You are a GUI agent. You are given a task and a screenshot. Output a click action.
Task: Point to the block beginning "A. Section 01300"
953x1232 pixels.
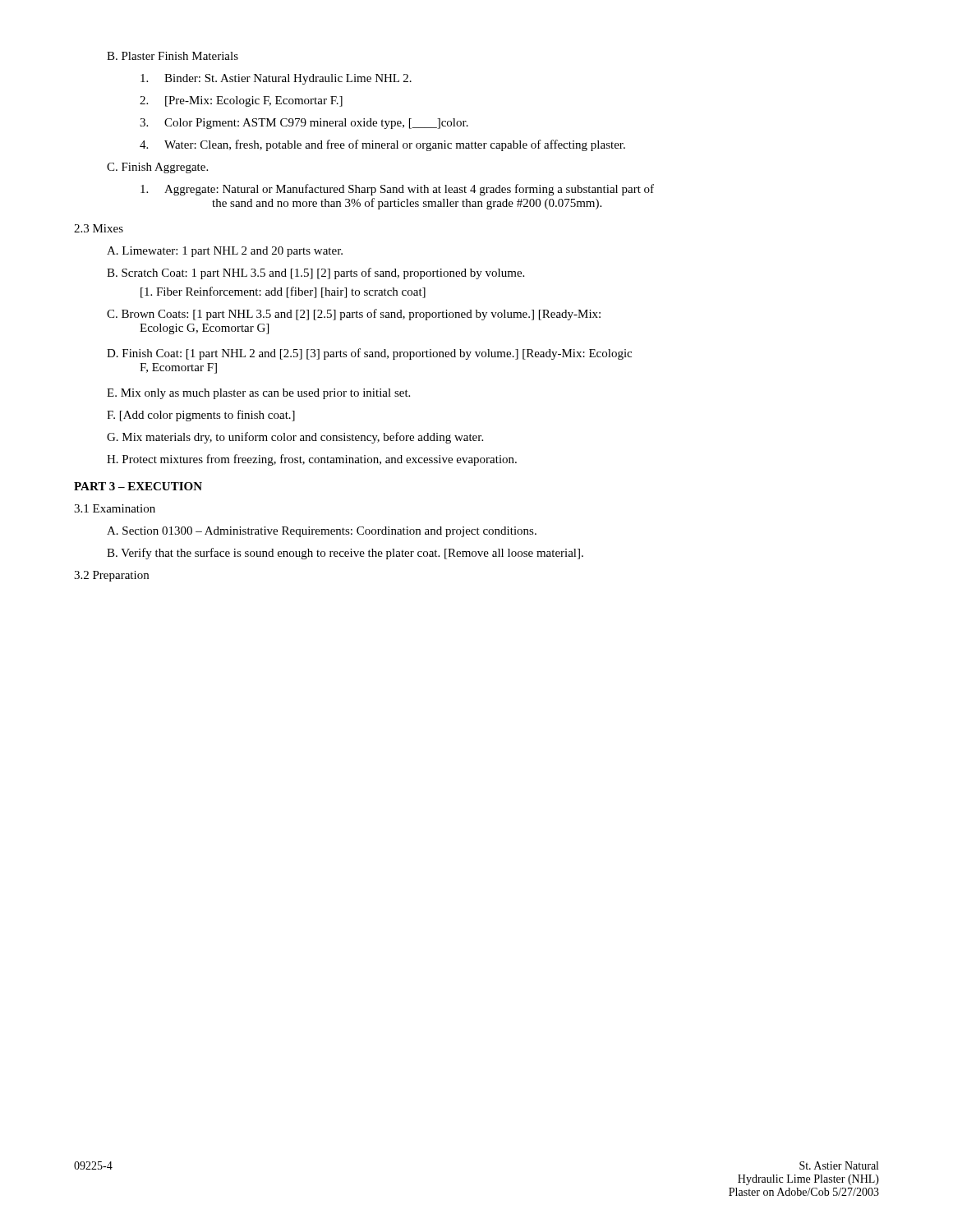[322, 531]
